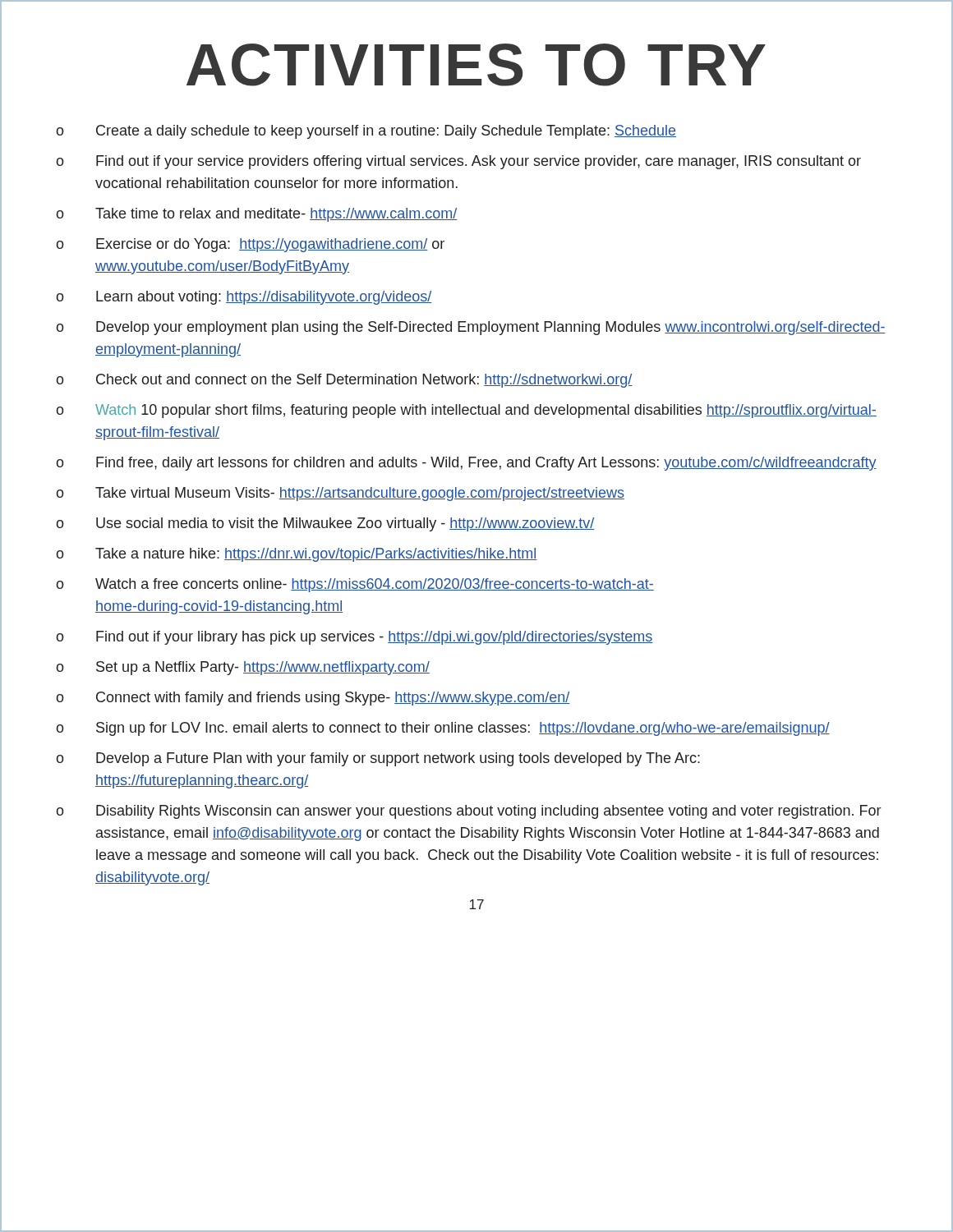Locate the block starting "o Develop a Future Plan with"
Image resolution: width=953 pixels, height=1232 pixels.
click(476, 769)
